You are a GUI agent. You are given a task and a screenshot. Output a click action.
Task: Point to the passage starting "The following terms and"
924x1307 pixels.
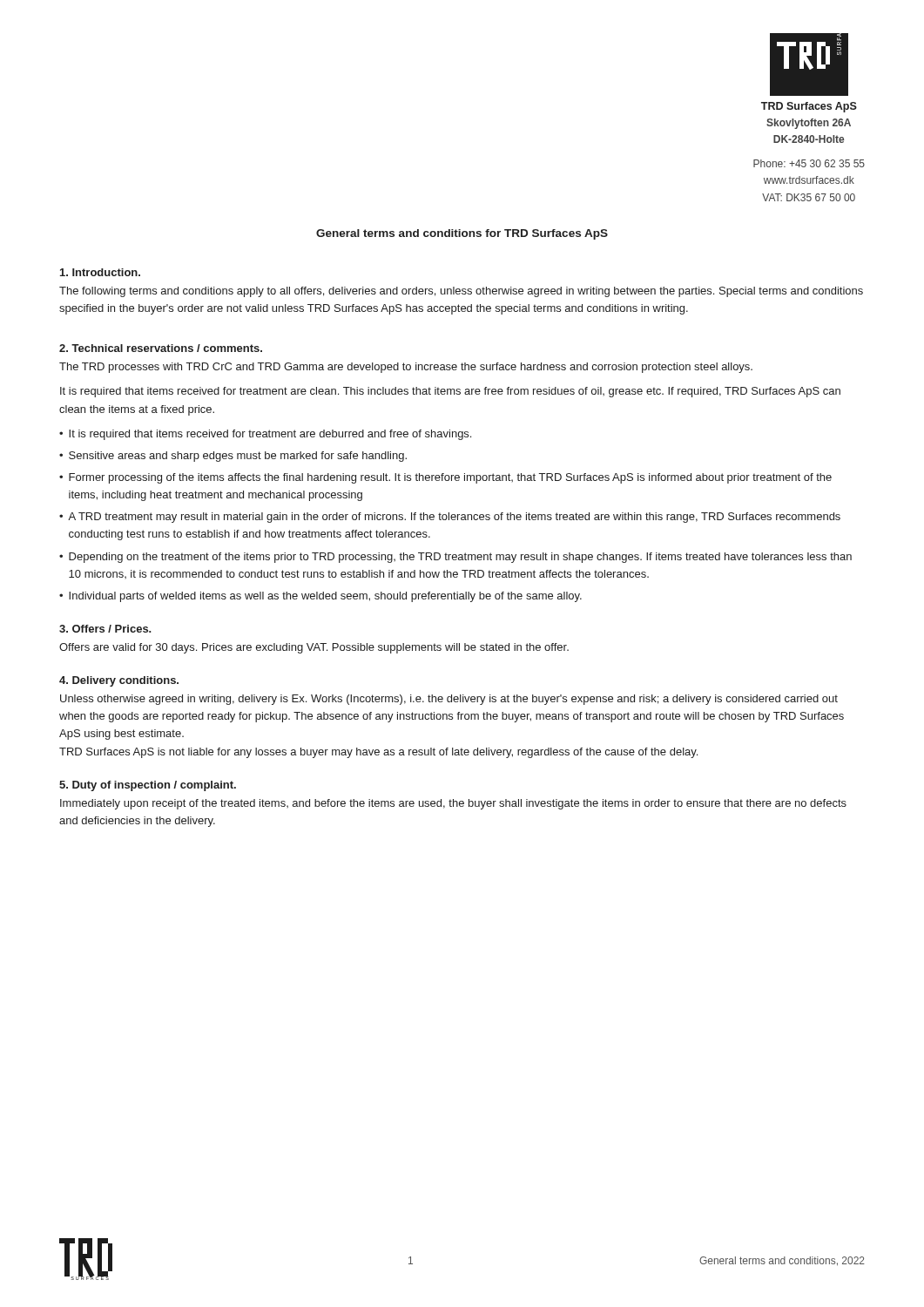(x=461, y=299)
